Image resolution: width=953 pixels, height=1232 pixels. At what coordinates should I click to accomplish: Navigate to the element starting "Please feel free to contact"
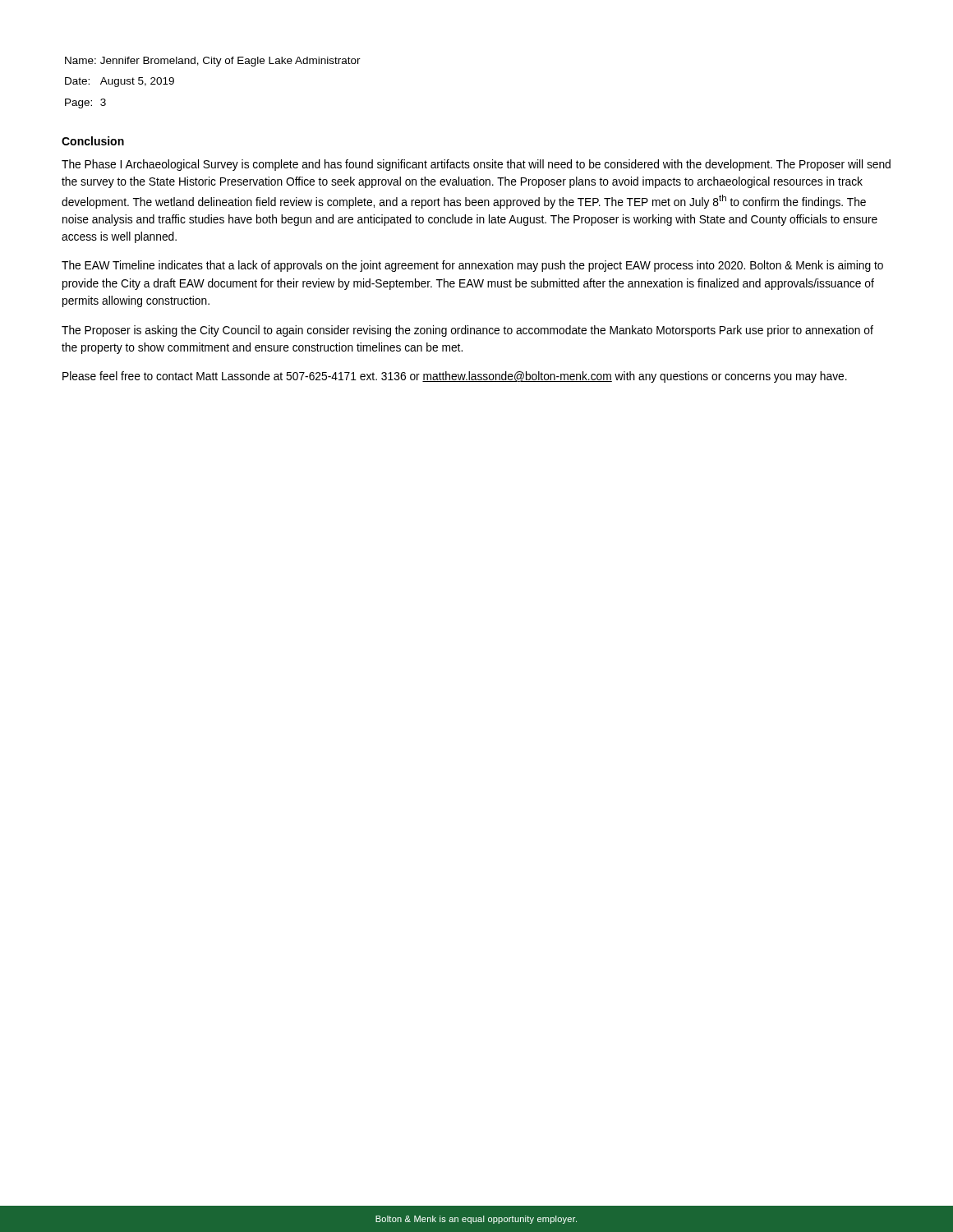pos(455,377)
